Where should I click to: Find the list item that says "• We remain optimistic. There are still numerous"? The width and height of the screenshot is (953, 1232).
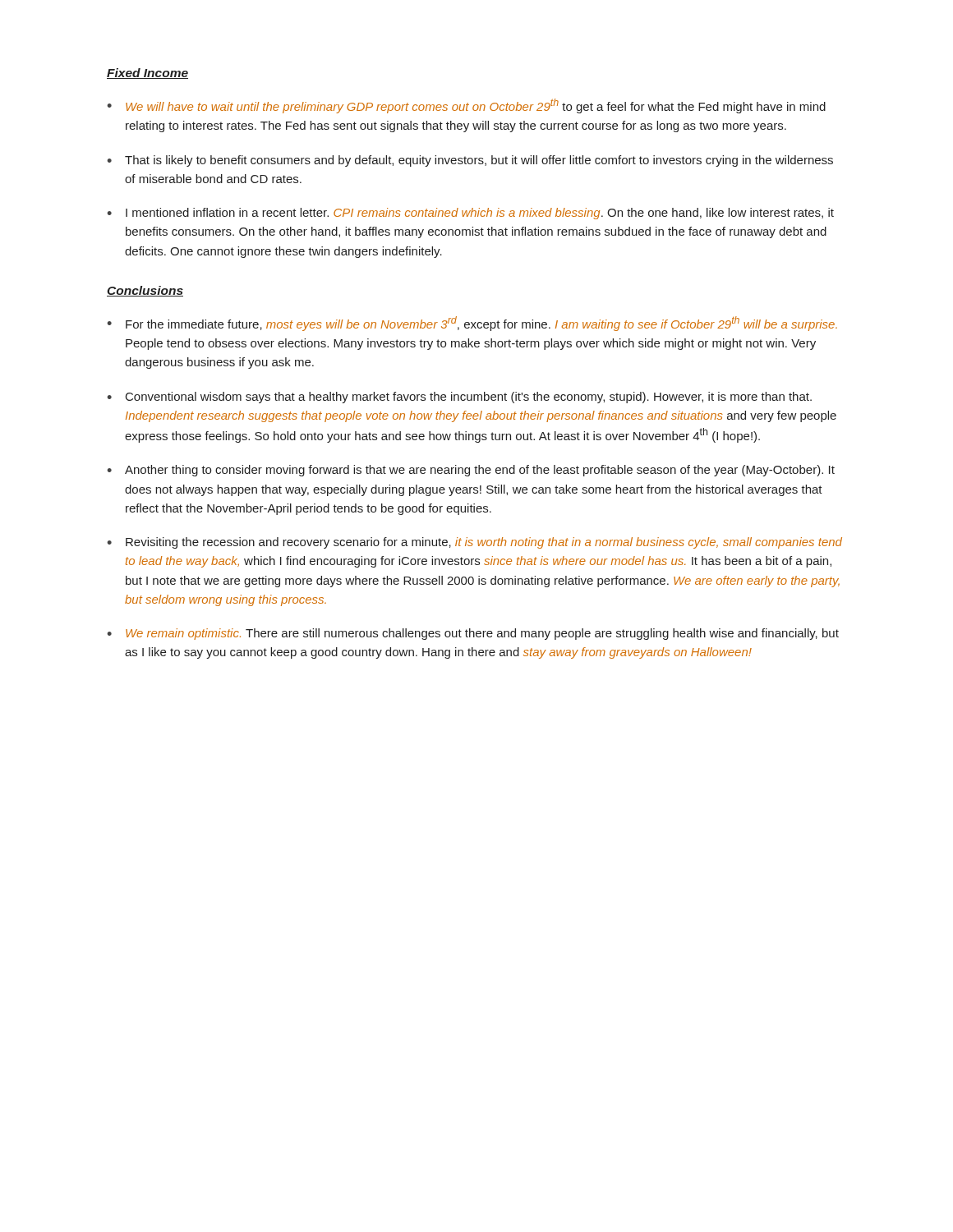(x=476, y=642)
